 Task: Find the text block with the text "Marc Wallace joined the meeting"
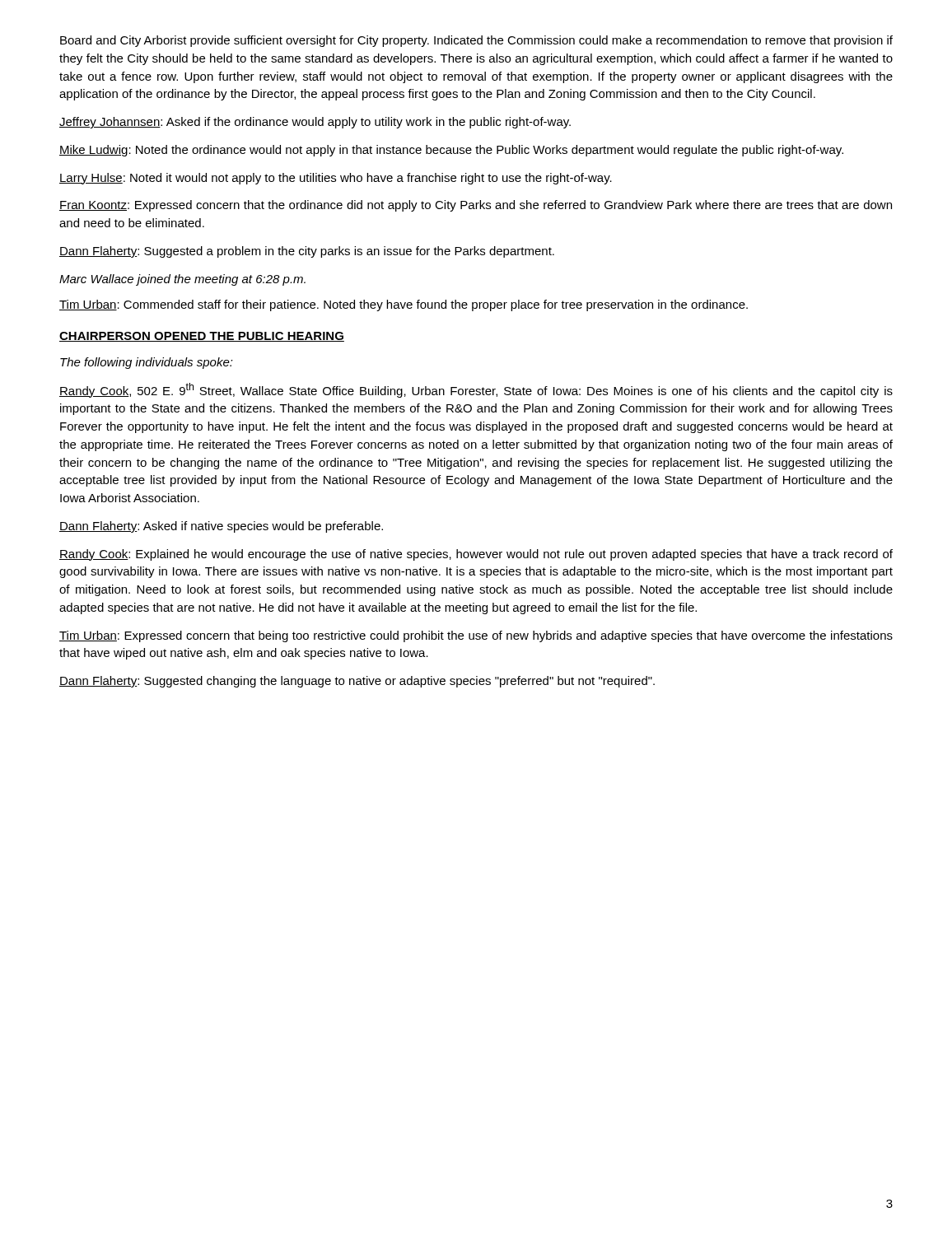pos(183,278)
